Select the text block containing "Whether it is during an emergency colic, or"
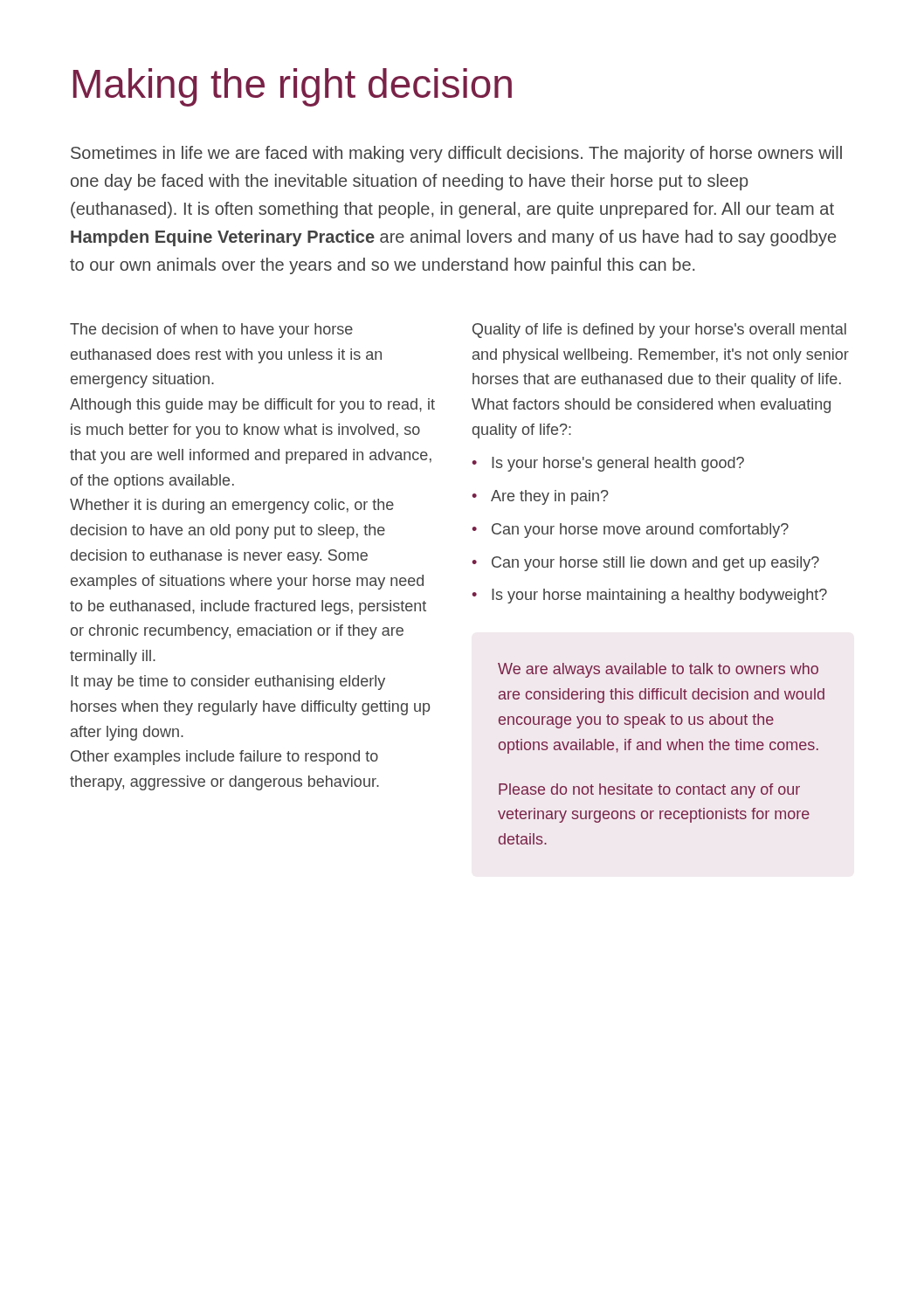 [253, 581]
